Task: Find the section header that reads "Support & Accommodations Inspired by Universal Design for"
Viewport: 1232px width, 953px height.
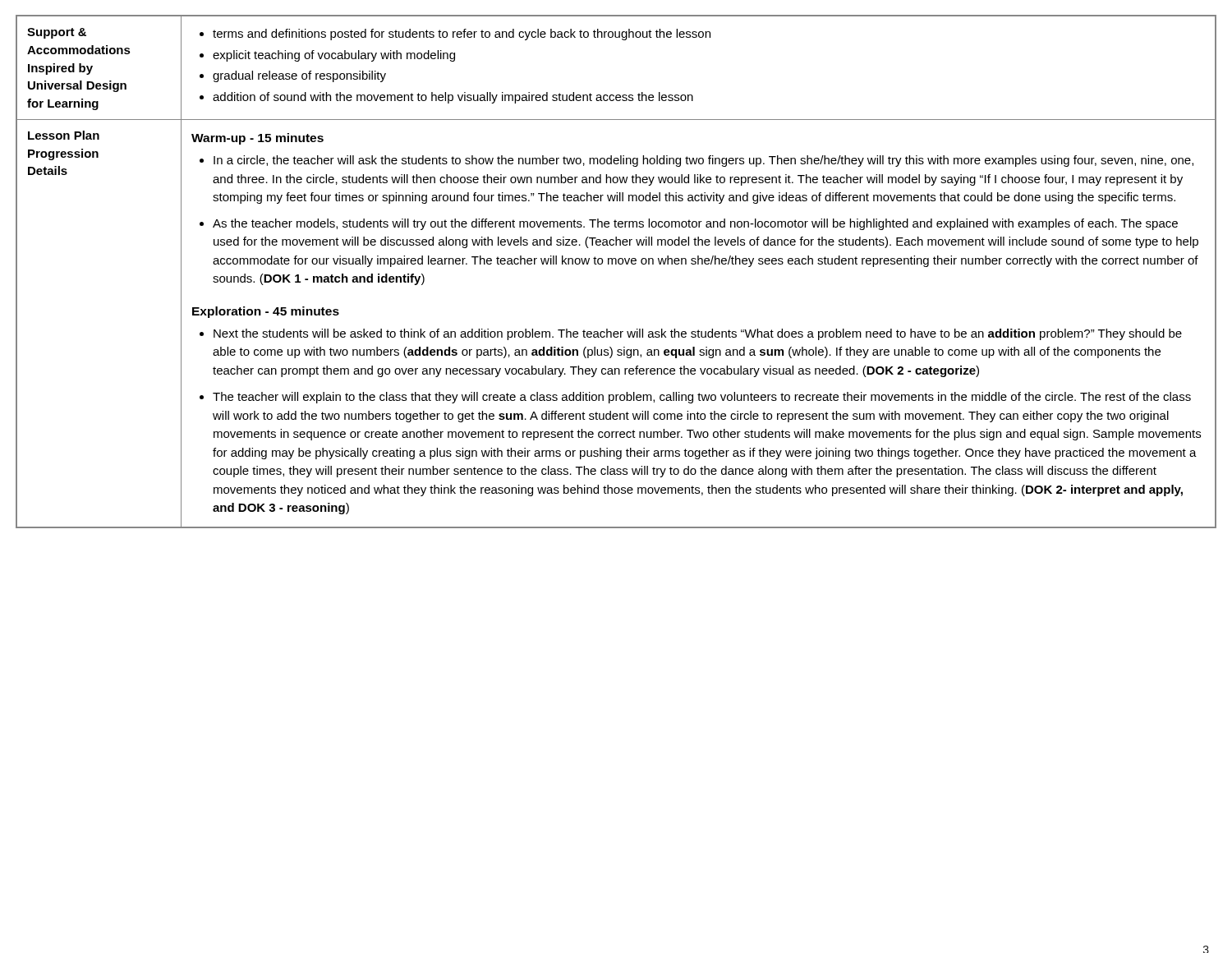Action: click(79, 67)
